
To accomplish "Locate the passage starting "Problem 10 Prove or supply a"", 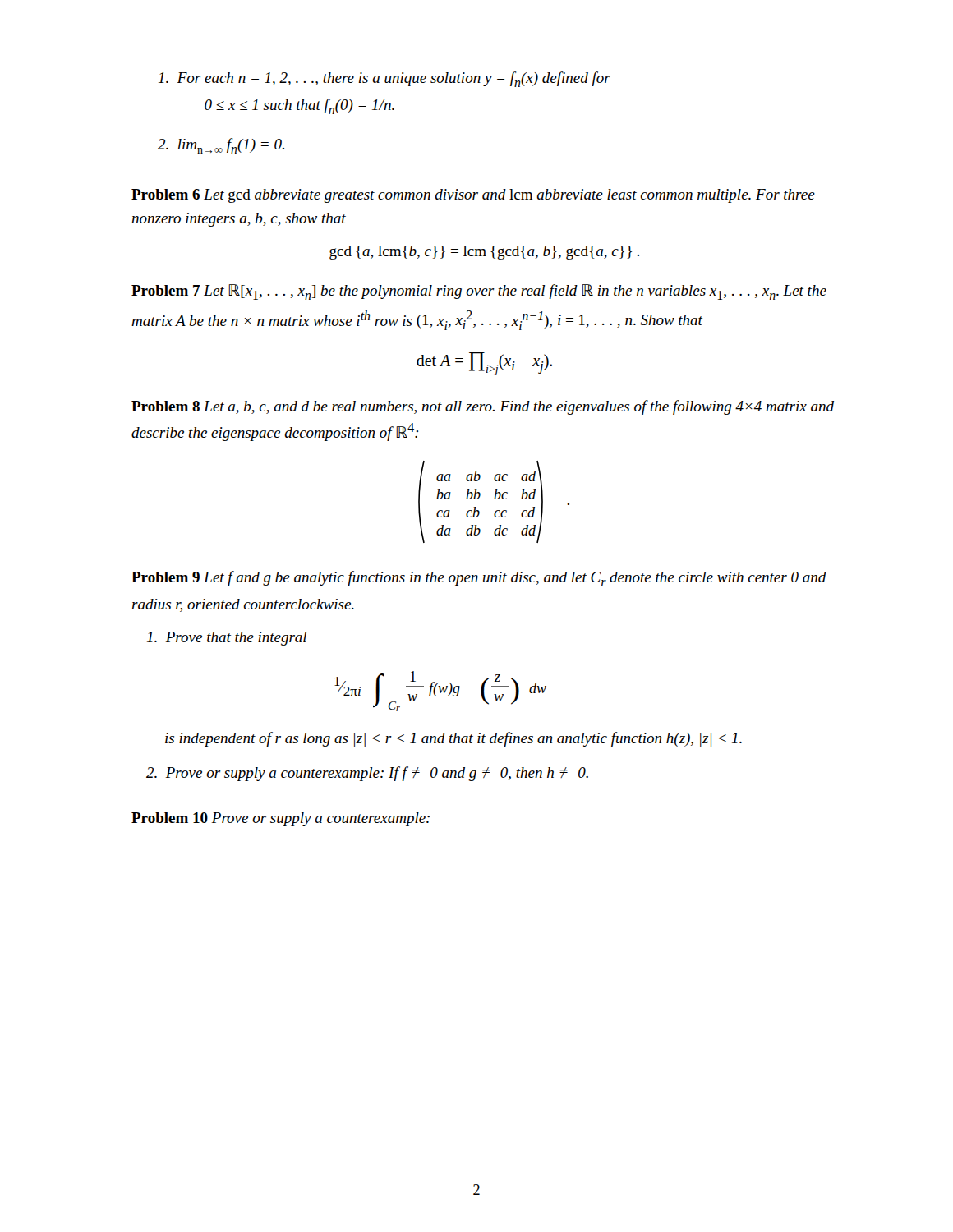I will (281, 818).
